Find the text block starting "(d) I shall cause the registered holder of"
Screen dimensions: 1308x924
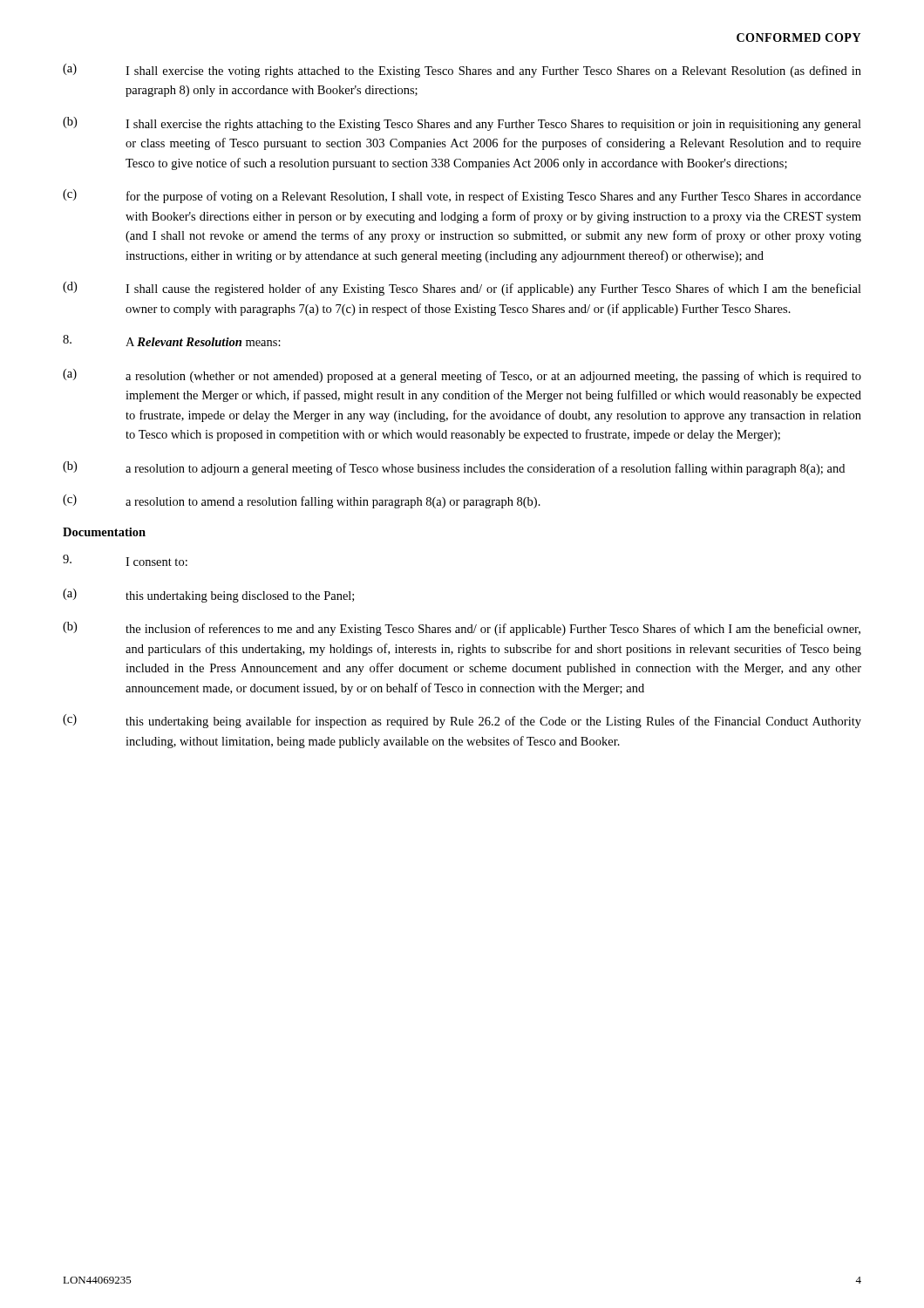[x=462, y=299]
